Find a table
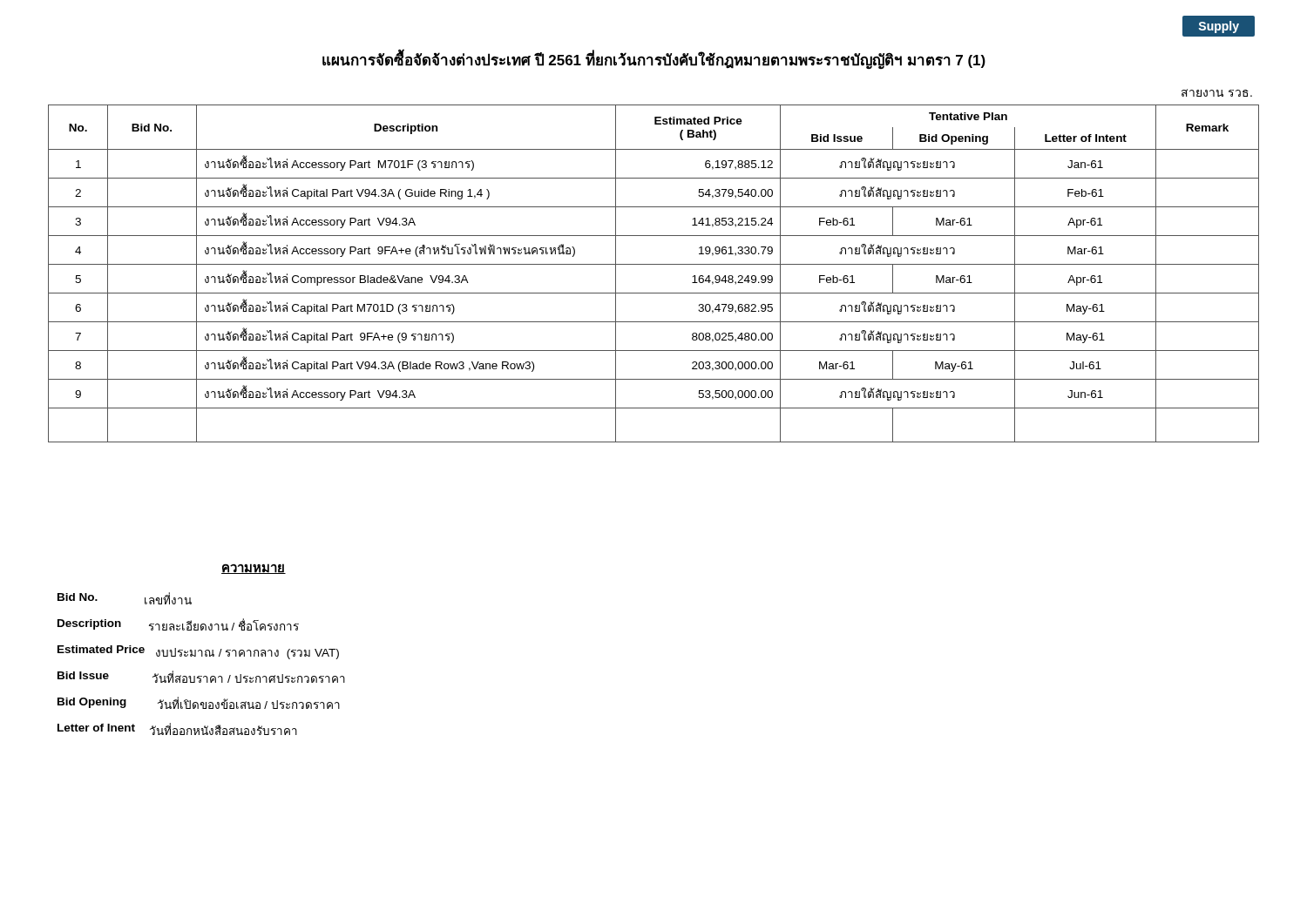 pos(654,273)
